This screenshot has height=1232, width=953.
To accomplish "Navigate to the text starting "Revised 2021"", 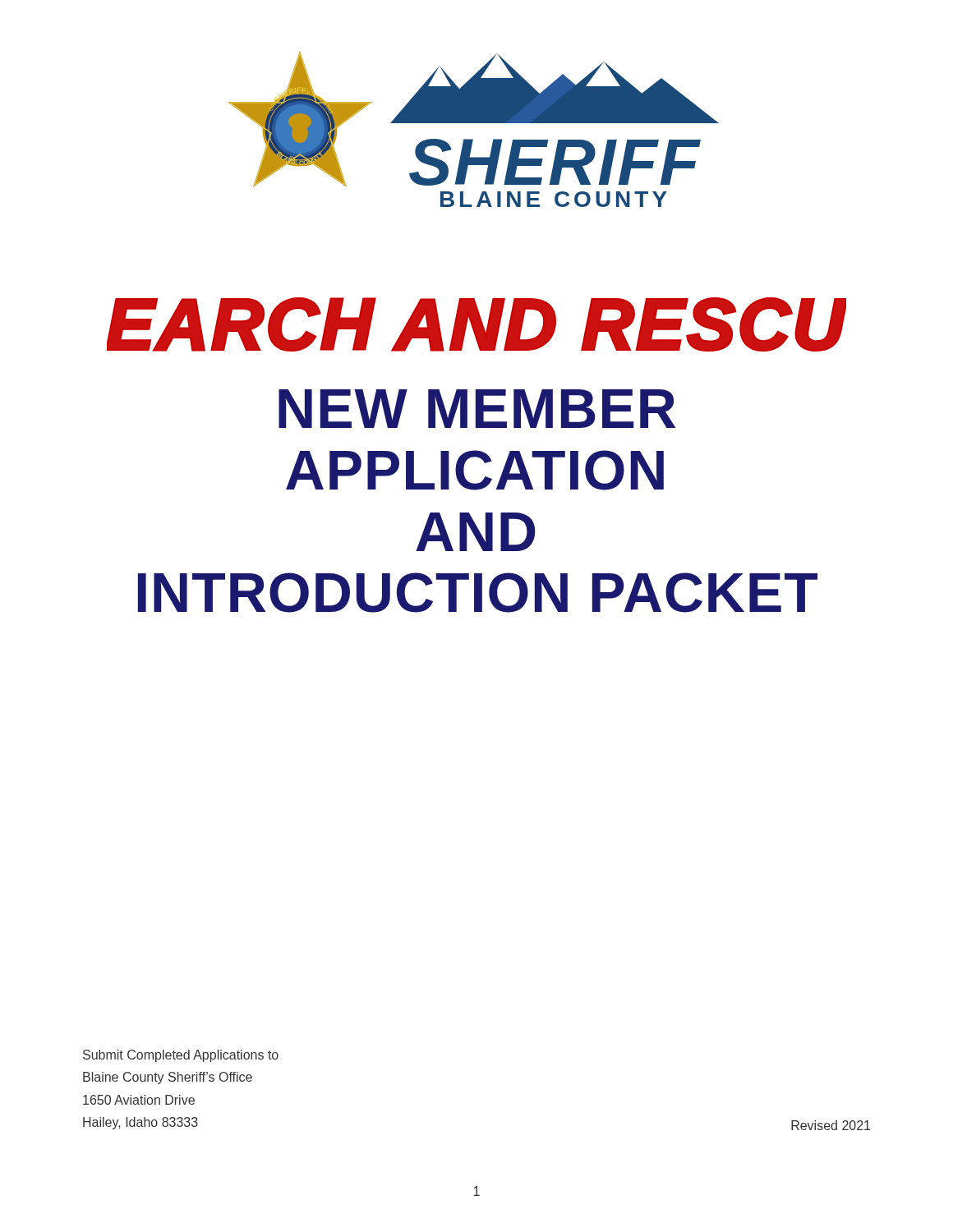I will [831, 1126].
